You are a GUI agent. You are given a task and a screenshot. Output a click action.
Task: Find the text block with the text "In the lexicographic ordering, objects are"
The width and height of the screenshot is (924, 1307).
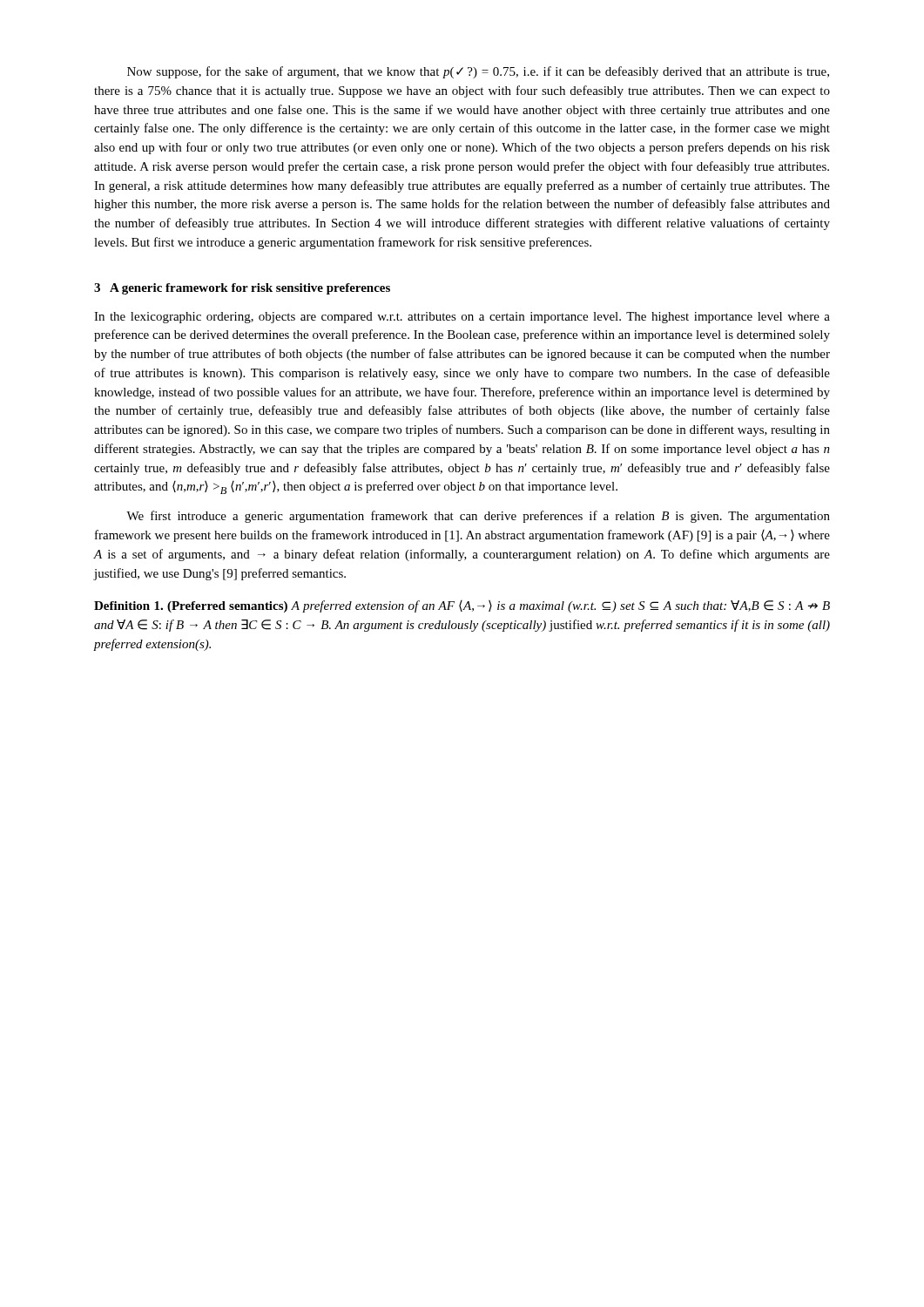(x=462, y=403)
